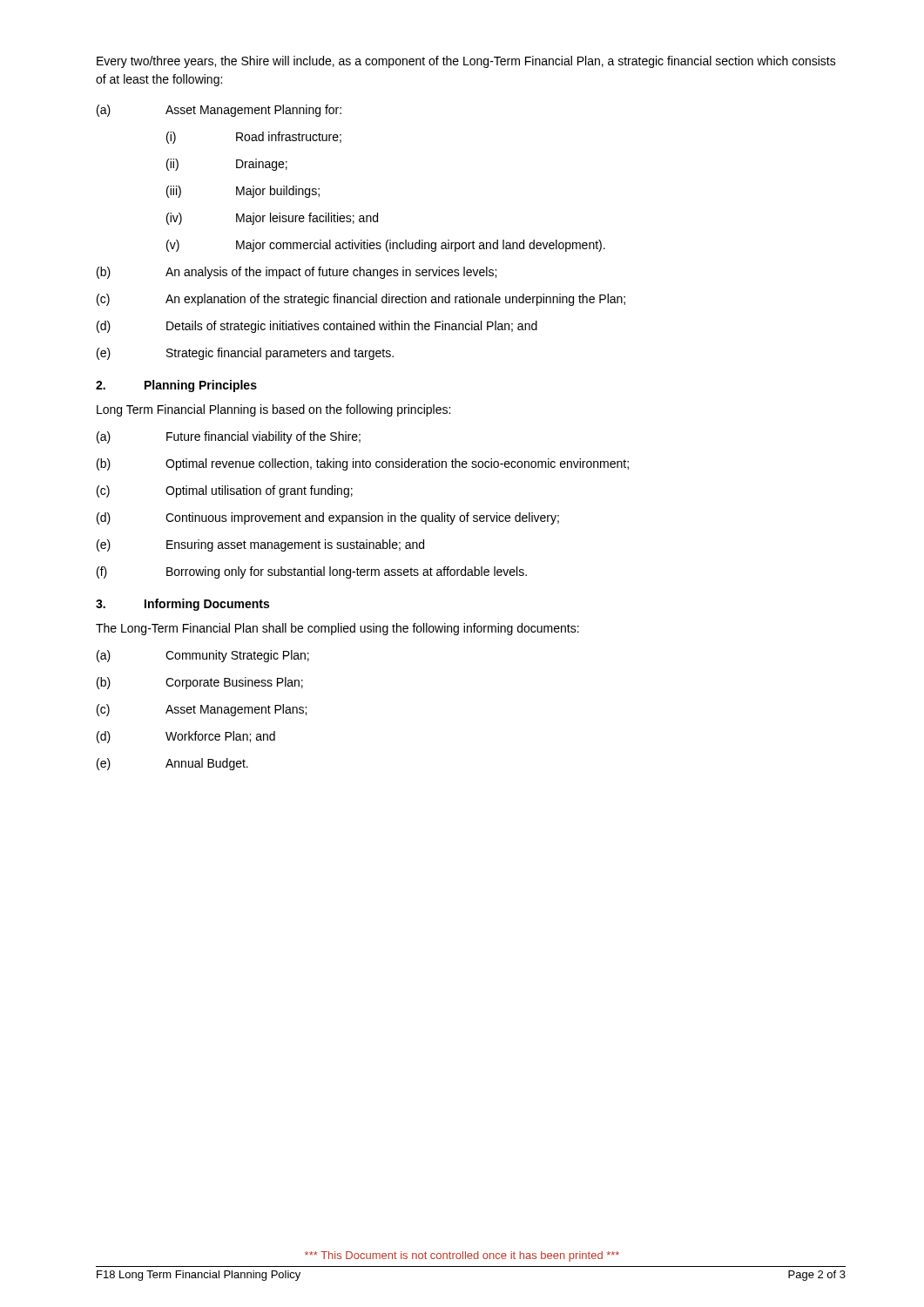Find the block on this page that starts "(b) Optimal revenue collection,"

471,464
